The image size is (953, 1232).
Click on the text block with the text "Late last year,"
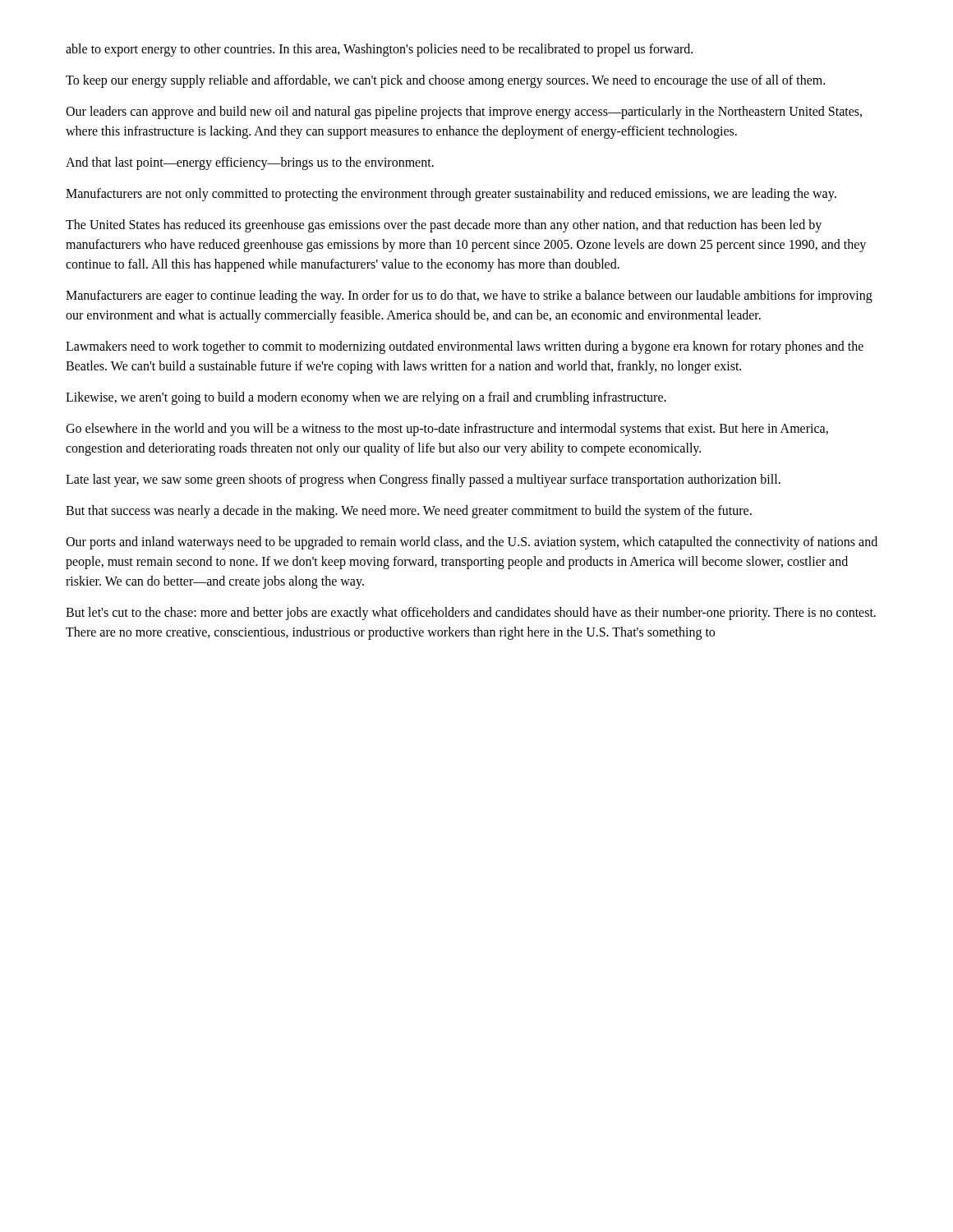click(x=476, y=480)
